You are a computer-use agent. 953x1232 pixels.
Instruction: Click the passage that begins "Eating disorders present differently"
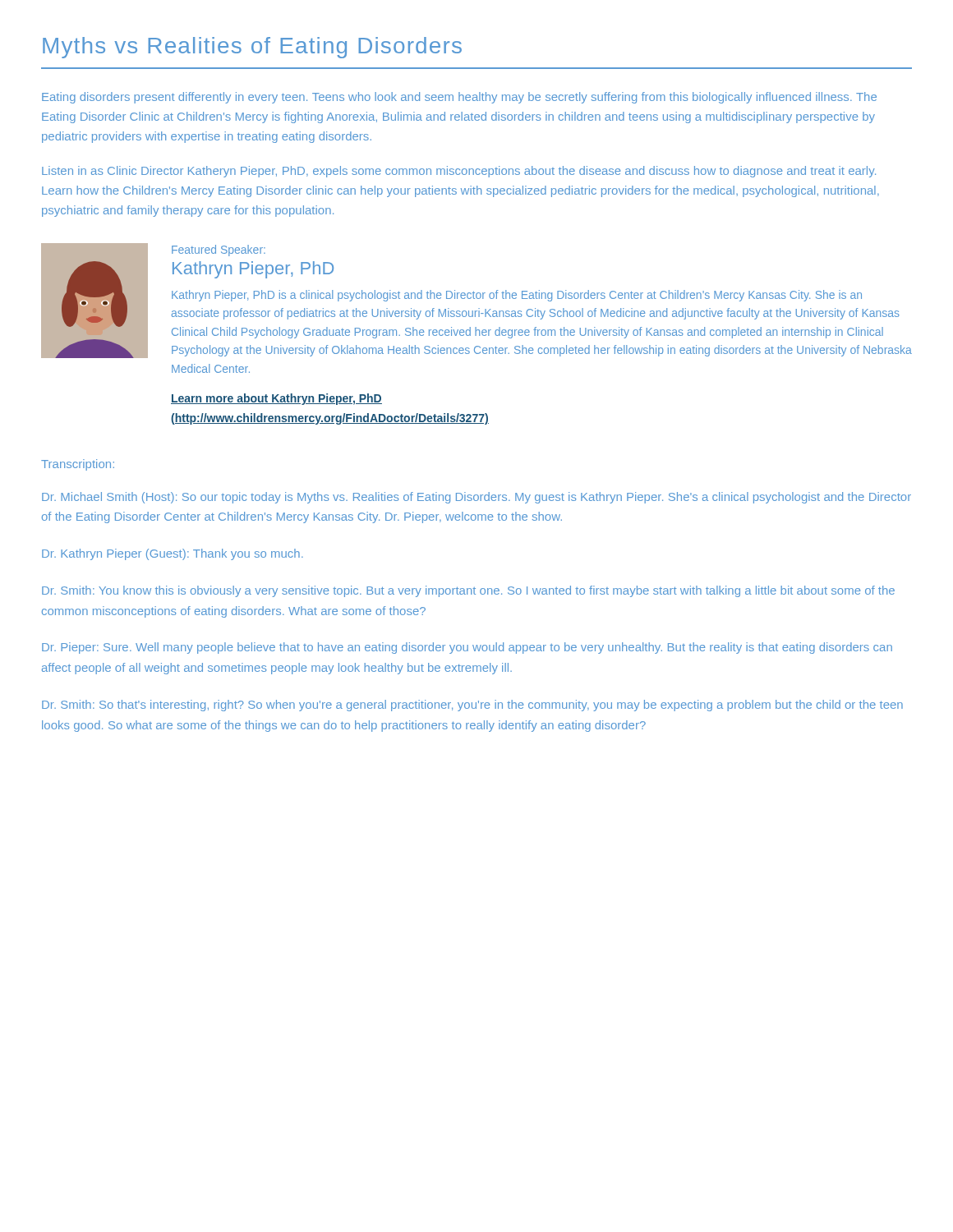(459, 116)
